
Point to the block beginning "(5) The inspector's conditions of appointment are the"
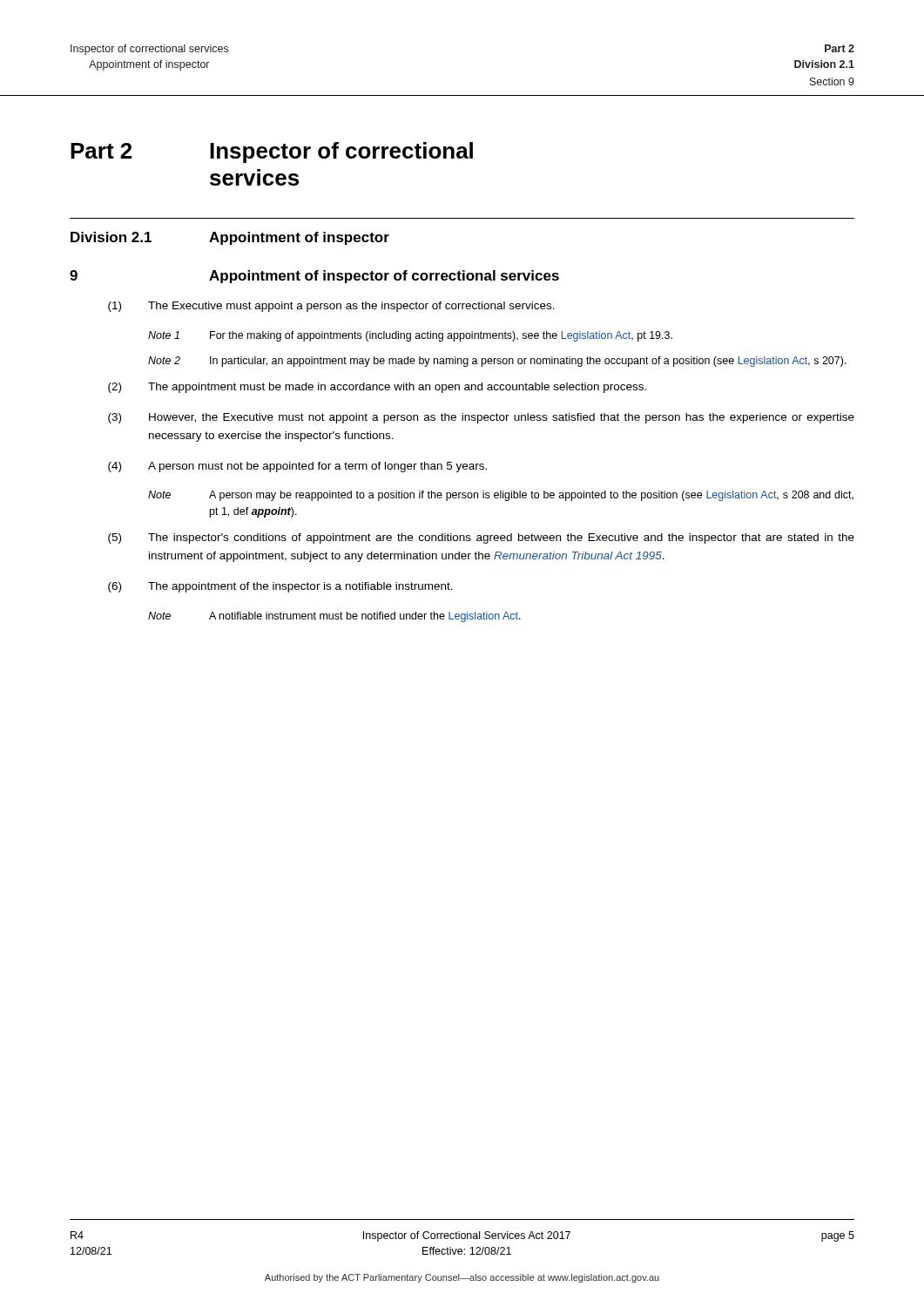462,547
